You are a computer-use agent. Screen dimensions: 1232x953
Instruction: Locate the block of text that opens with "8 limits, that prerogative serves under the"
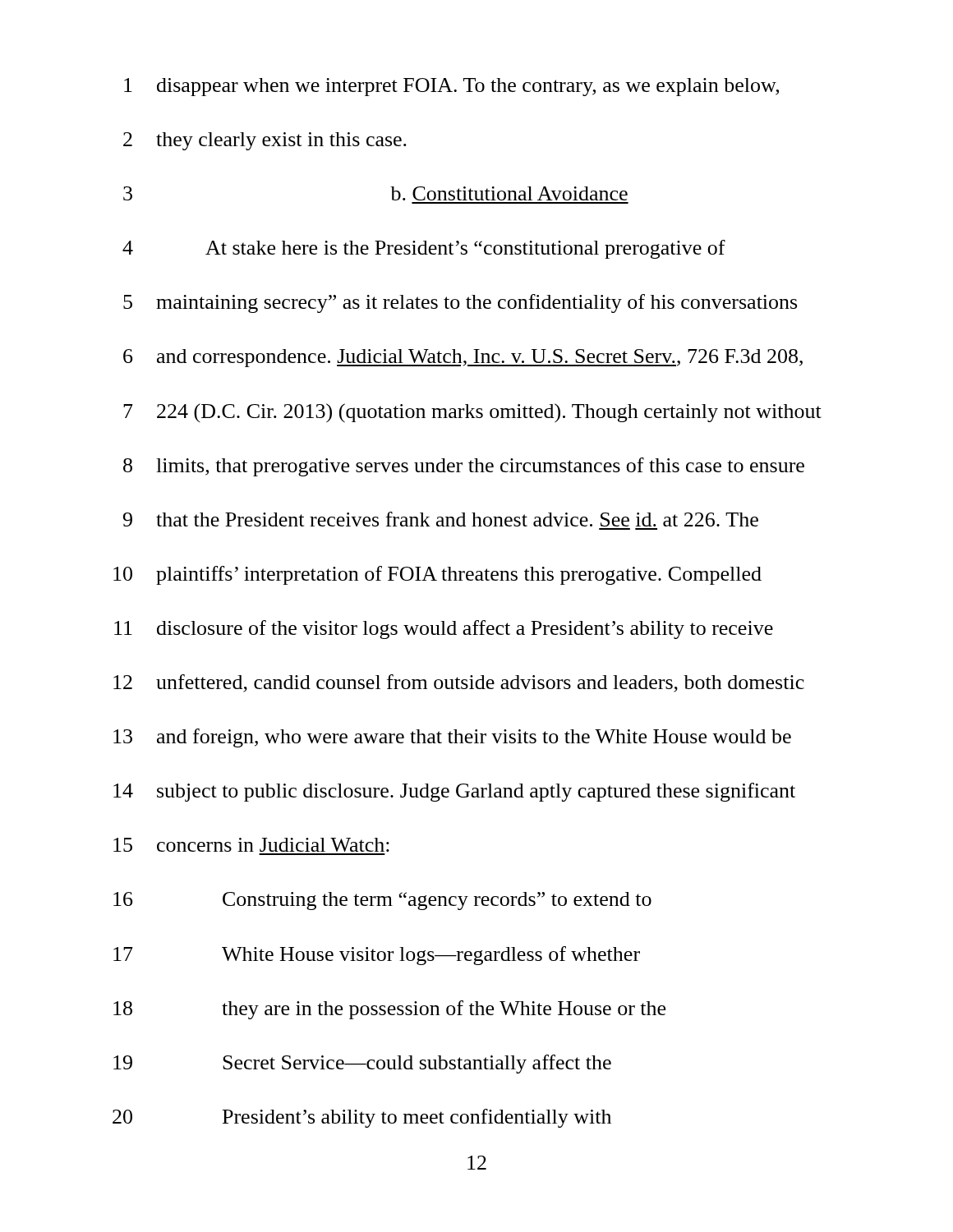(x=476, y=465)
